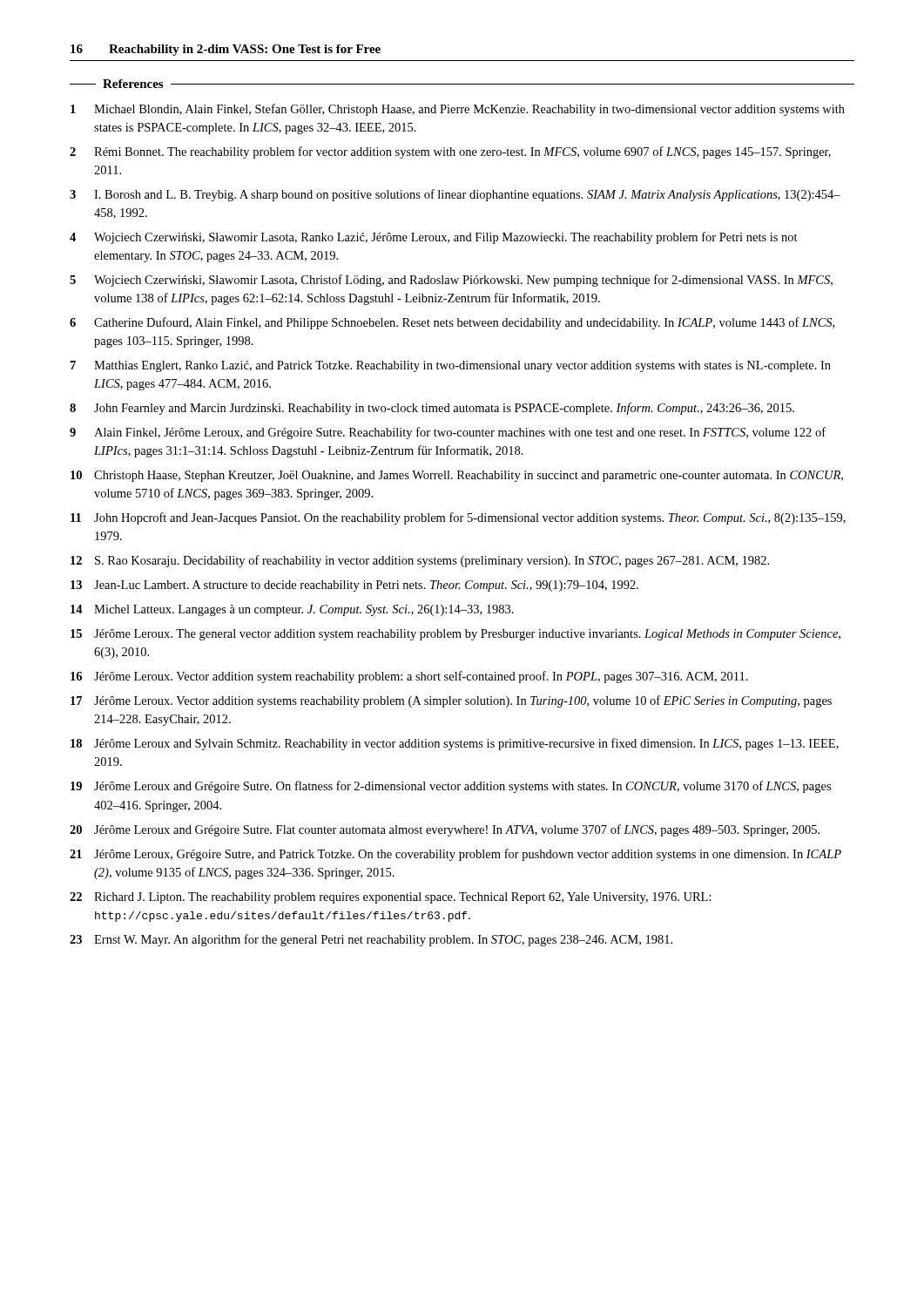Find the block on this page that starts "7 Matthias Englert, Ranko Lazić, and Patrick"
The image size is (924, 1307).
pyautogui.click(x=462, y=375)
